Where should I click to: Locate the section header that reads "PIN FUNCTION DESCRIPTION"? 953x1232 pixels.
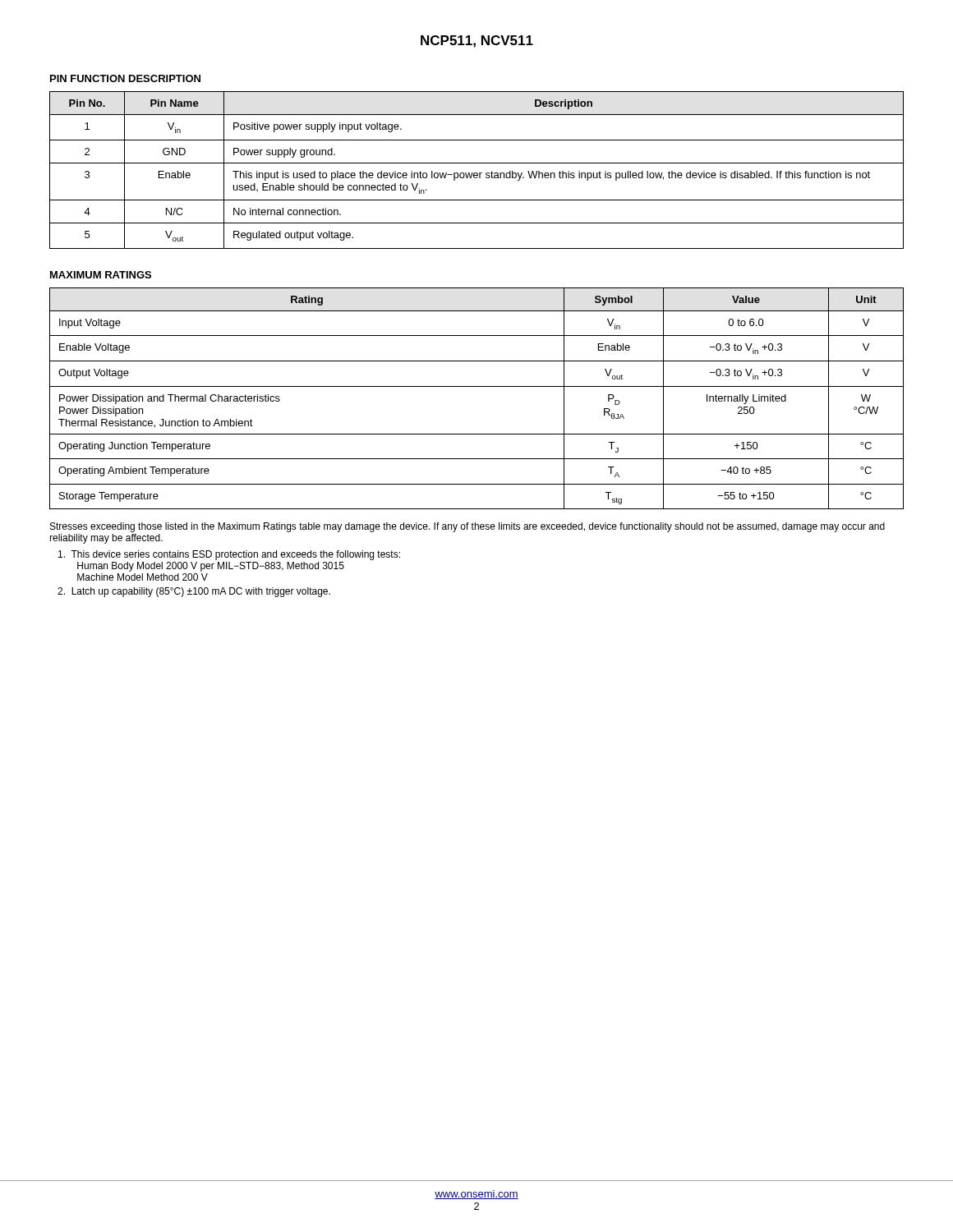click(x=125, y=78)
